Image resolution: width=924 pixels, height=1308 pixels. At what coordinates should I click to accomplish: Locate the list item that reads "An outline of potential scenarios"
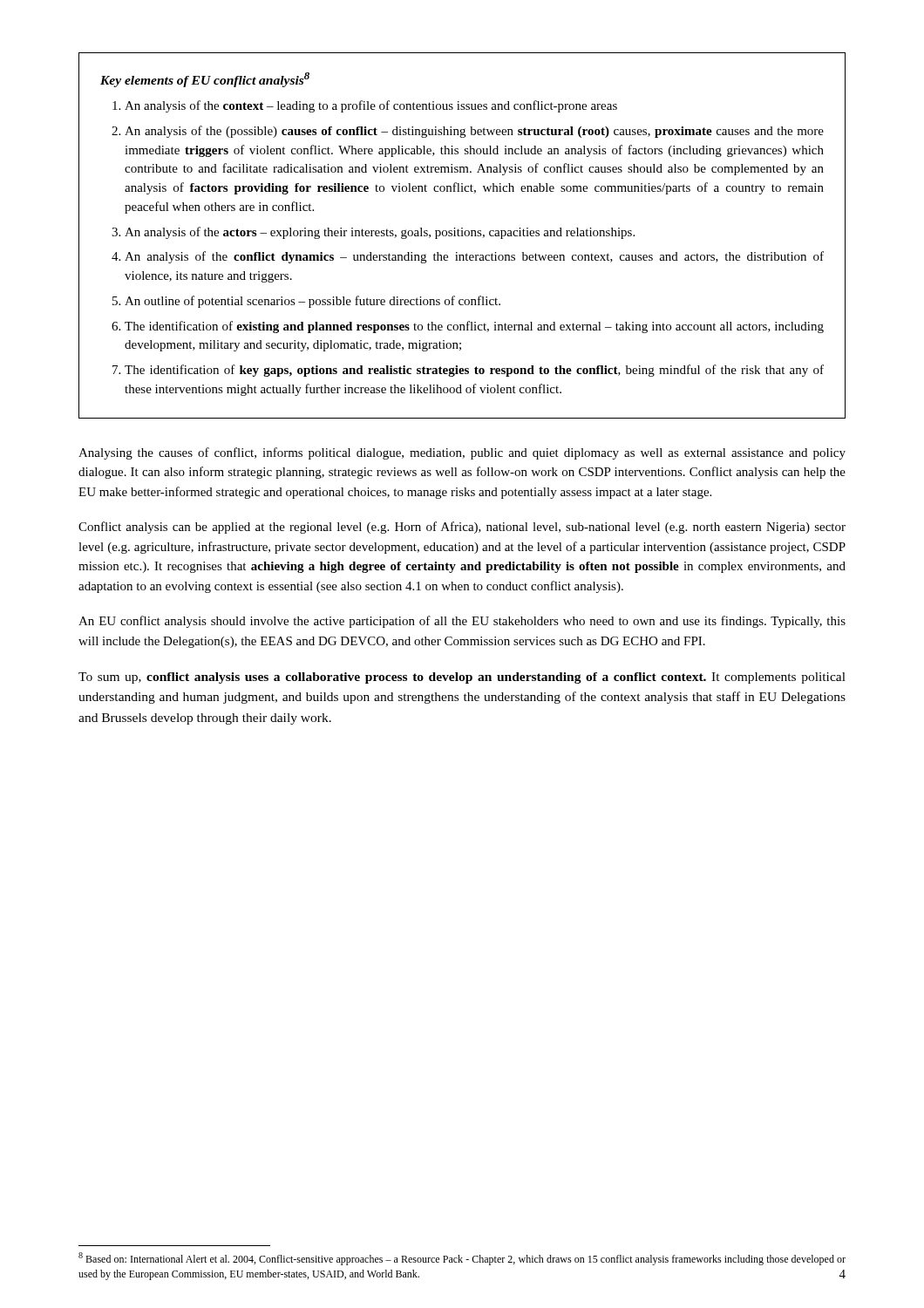474,302
